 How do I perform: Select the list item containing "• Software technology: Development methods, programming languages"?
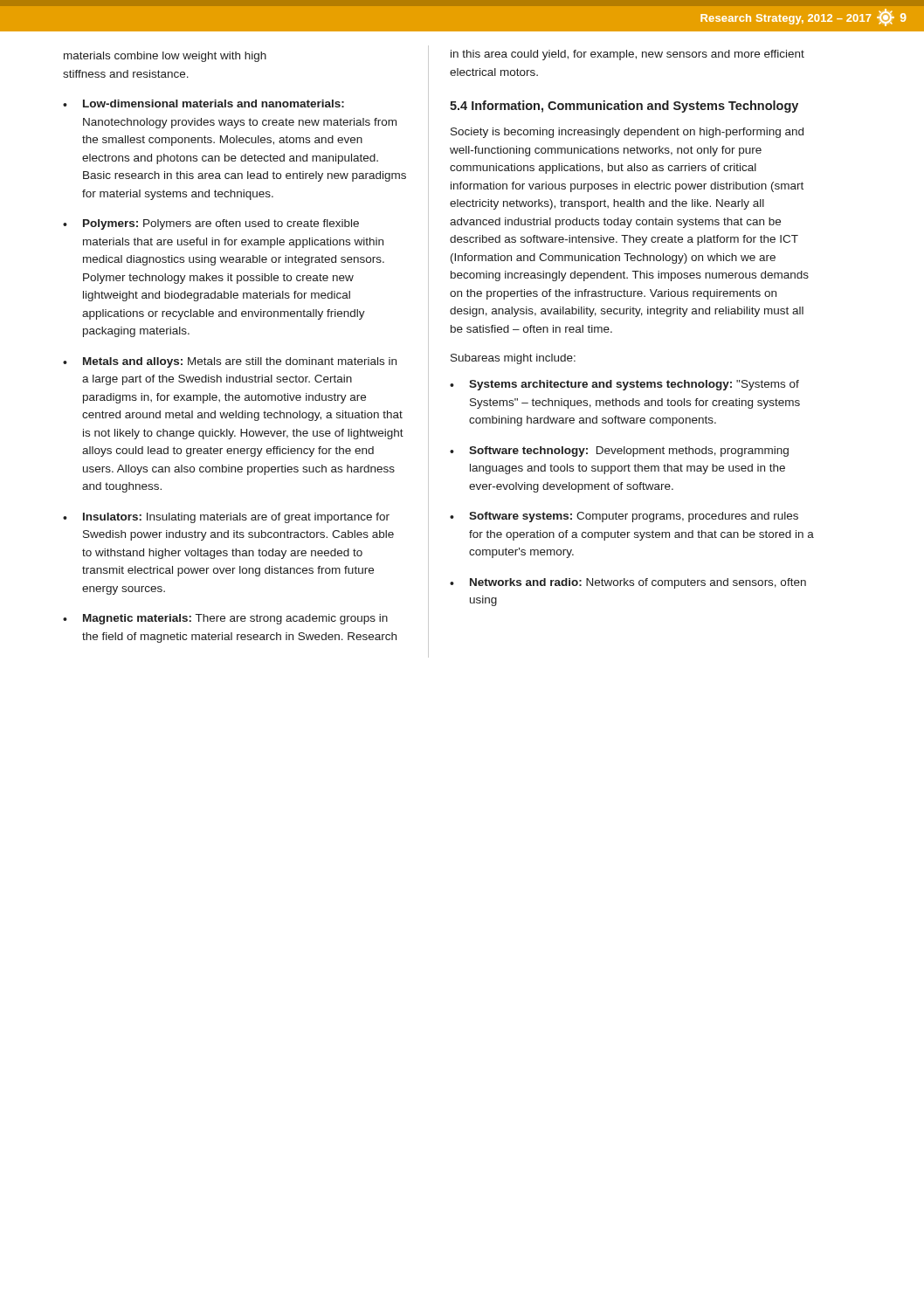[x=632, y=468]
